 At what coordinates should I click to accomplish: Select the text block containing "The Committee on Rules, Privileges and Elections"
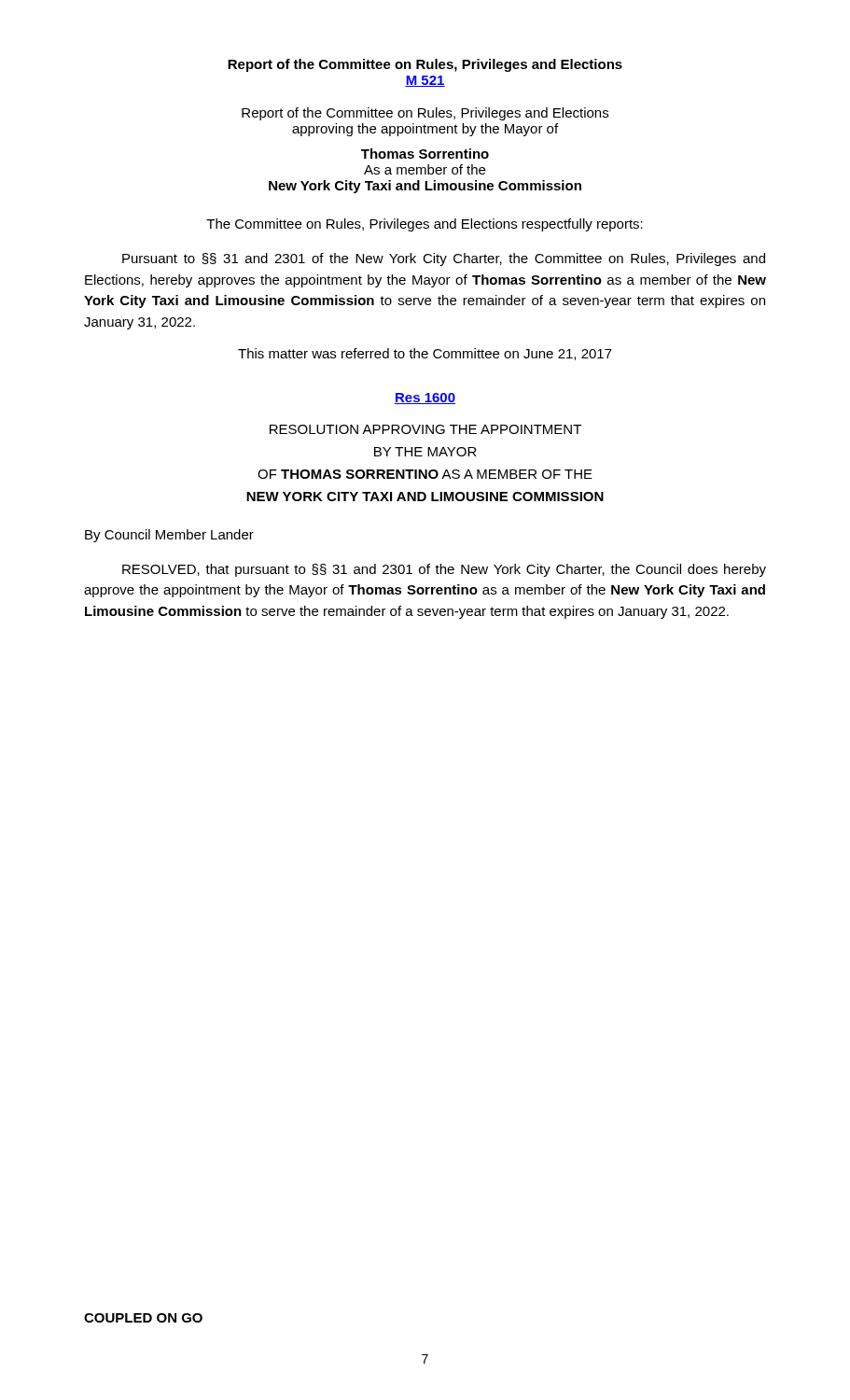(425, 224)
